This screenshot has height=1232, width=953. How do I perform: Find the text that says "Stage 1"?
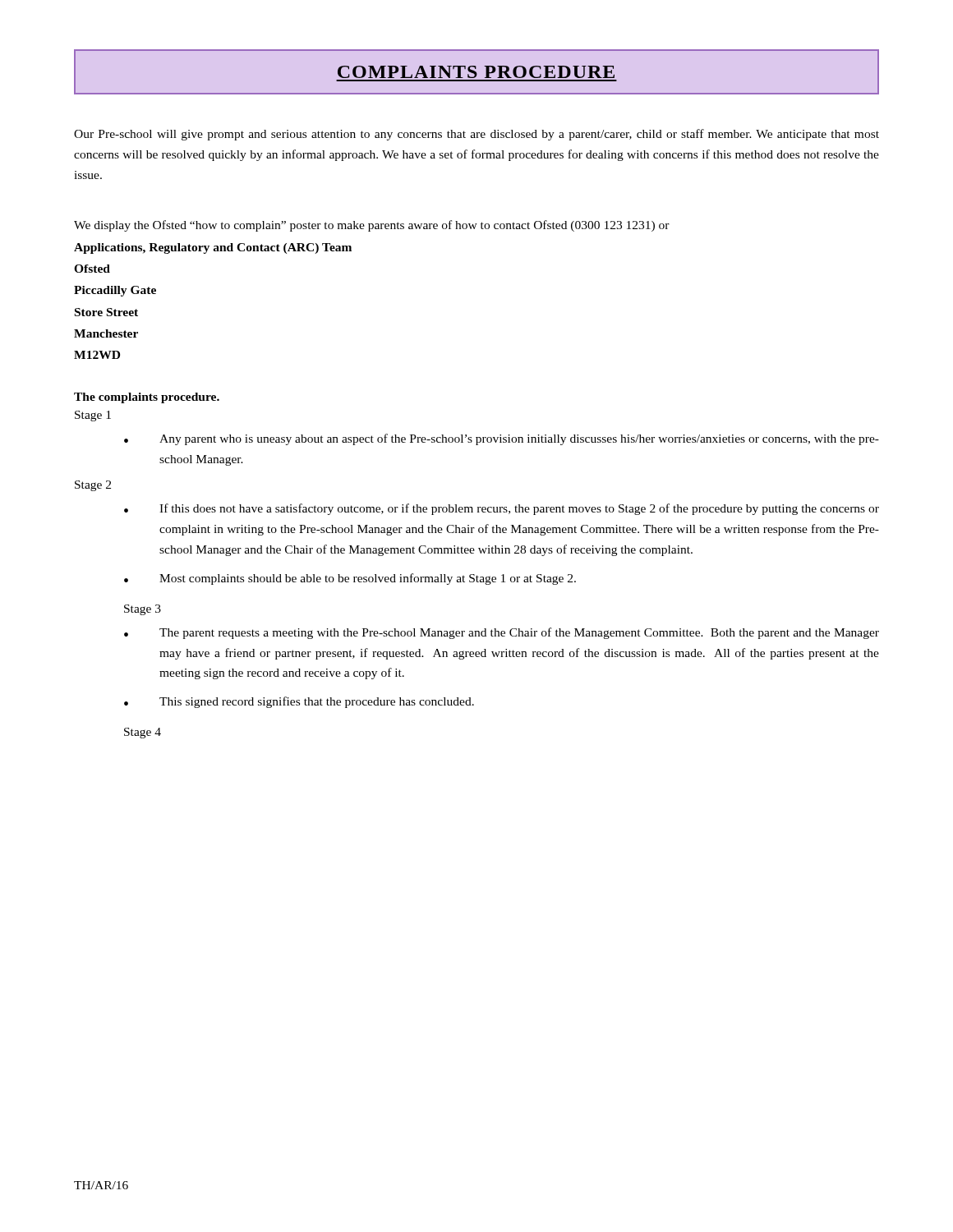click(93, 414)
